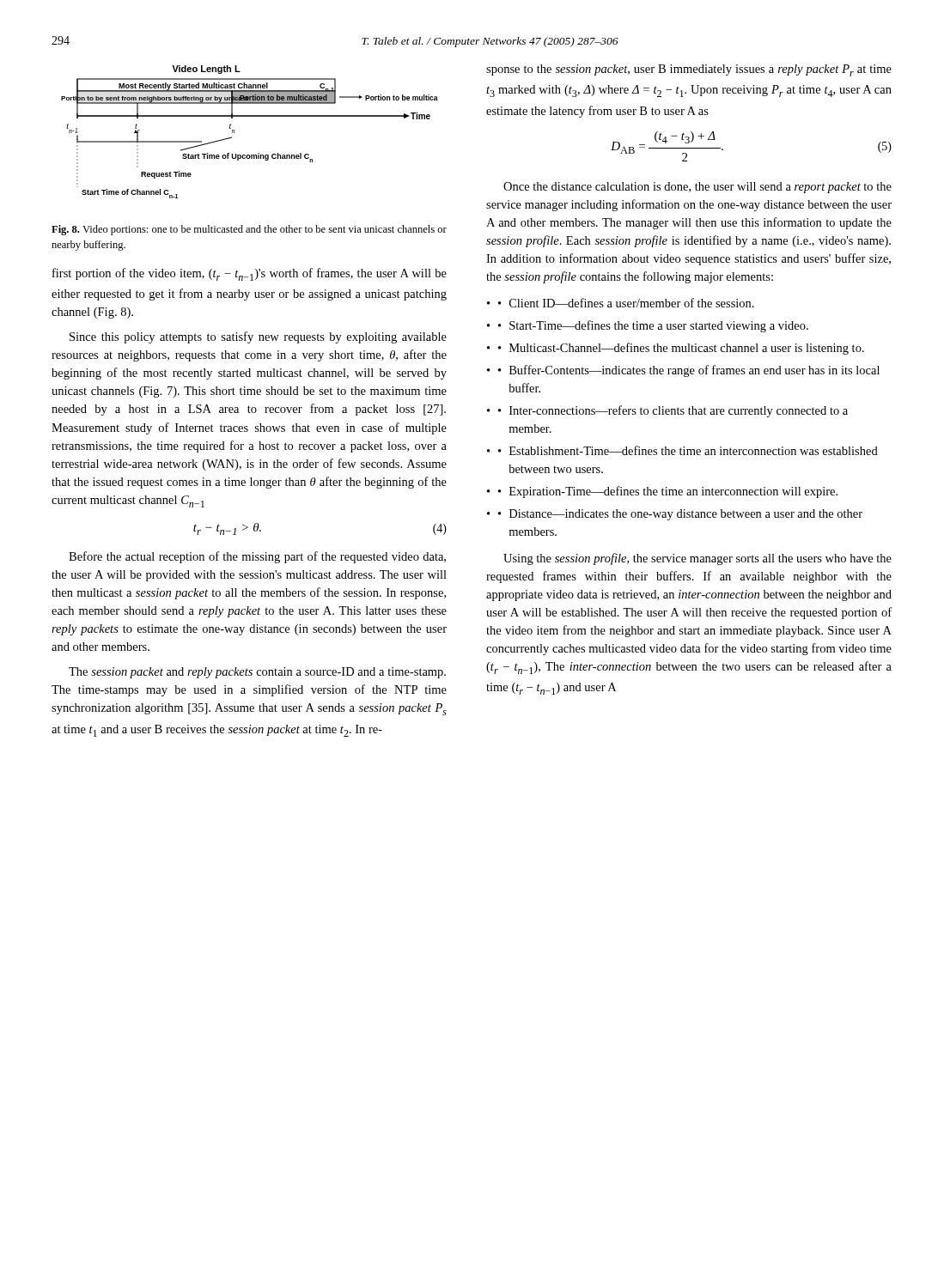Point to the formula beginning "tr − tn−1 >"

coord(249,529)
